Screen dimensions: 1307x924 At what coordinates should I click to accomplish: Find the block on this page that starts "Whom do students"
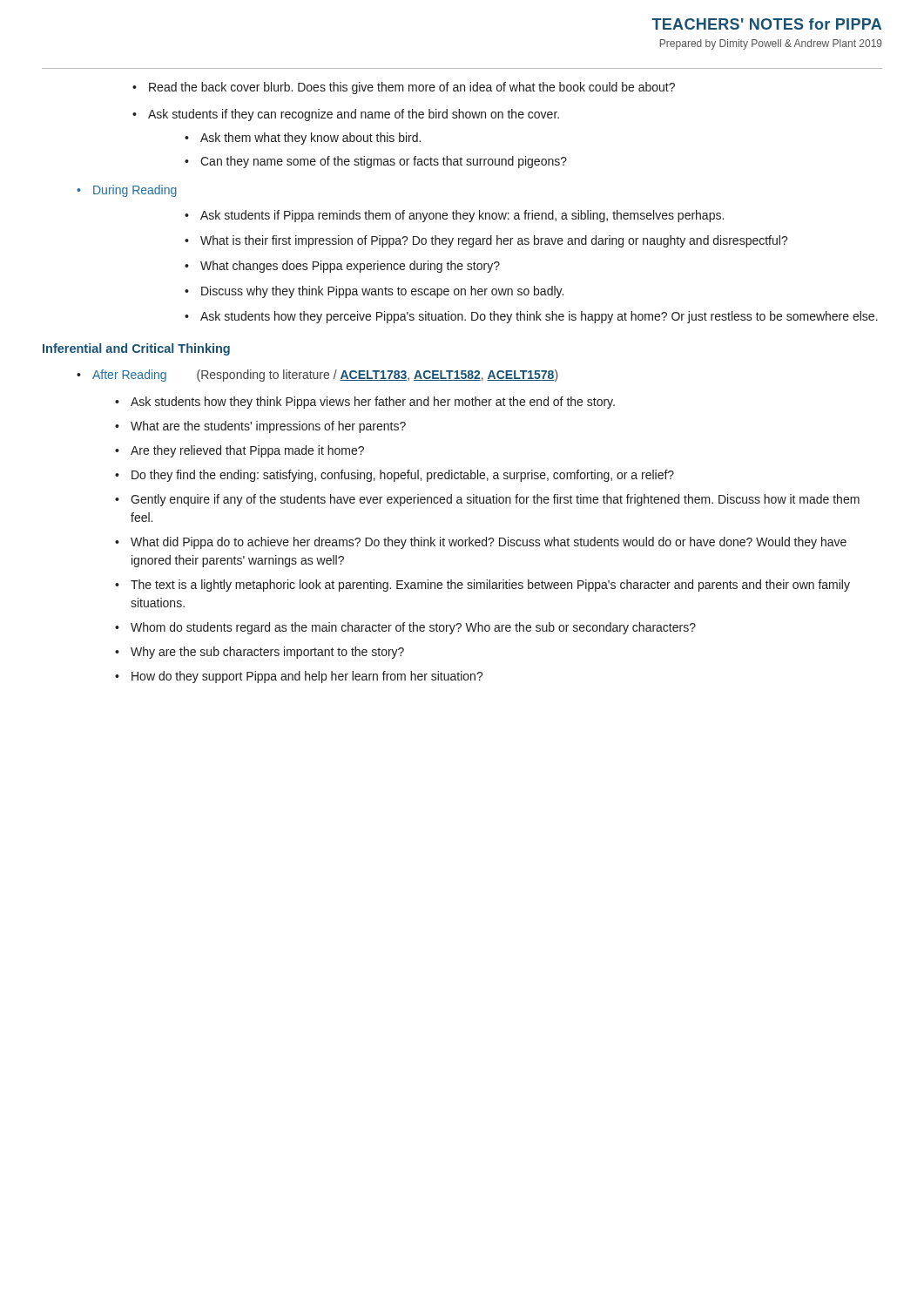(x=497, y=628)
